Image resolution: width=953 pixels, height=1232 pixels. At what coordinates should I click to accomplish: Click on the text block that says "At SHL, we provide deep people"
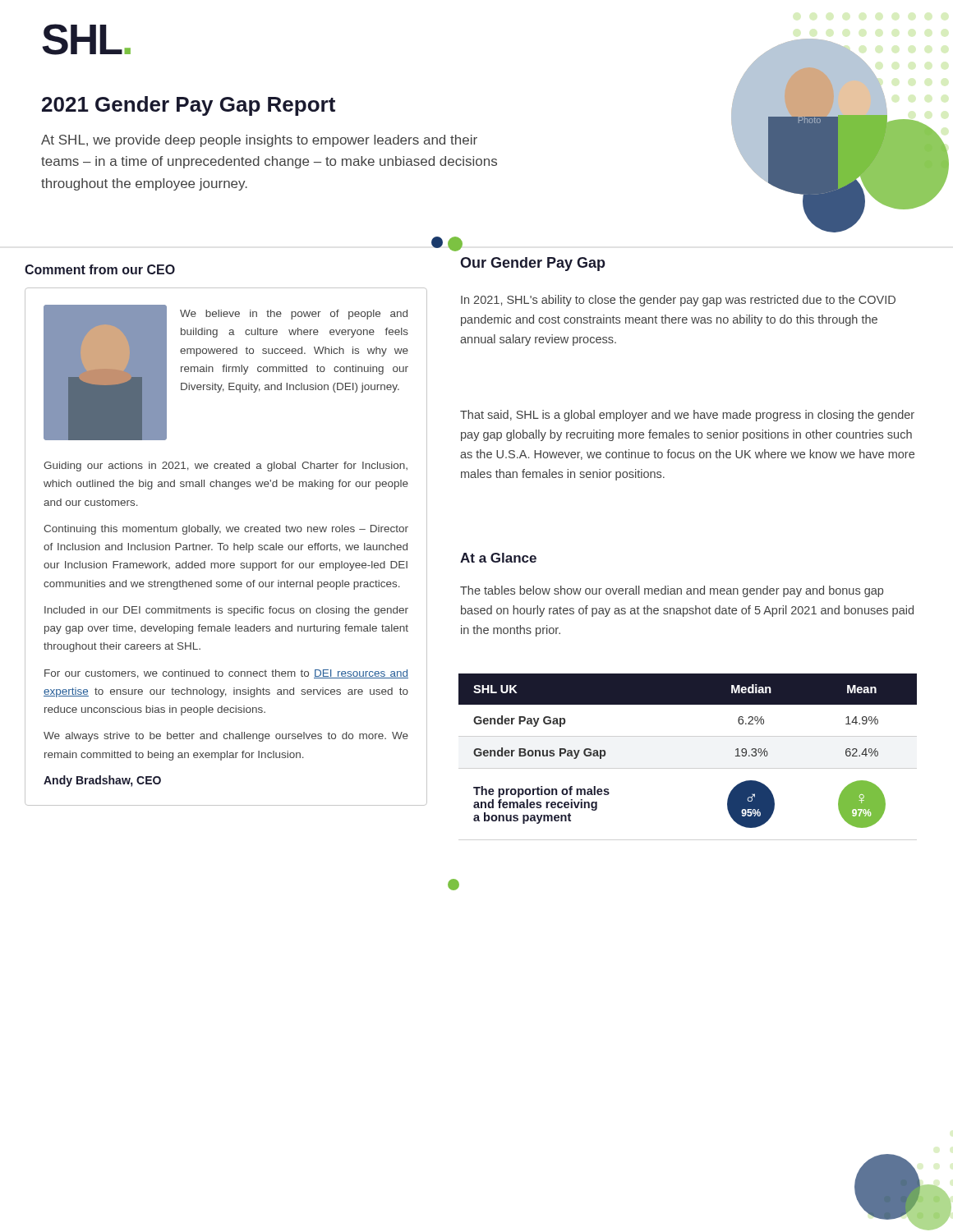point(275,162)
